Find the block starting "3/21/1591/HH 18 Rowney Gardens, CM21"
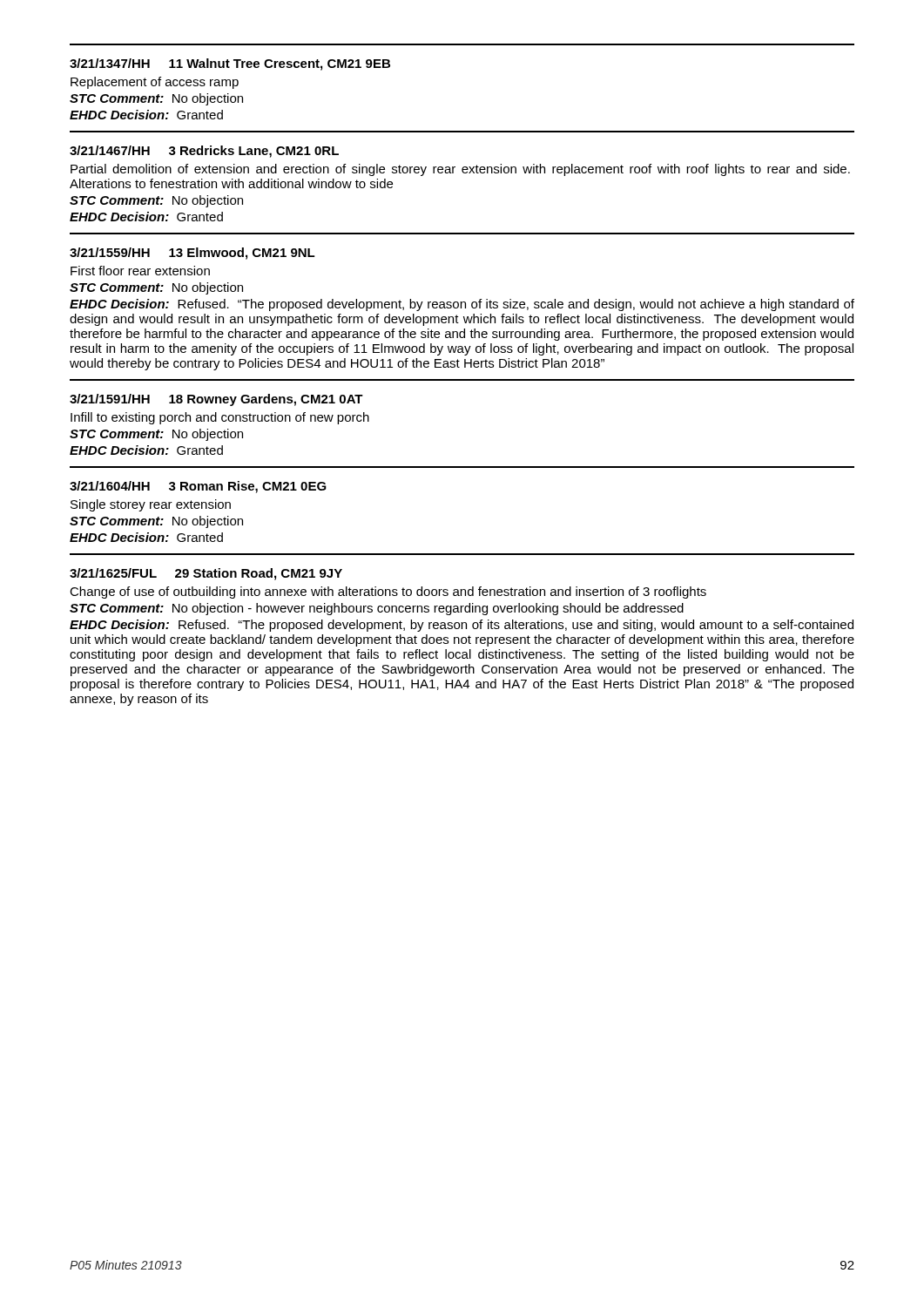The width and height of the screenshot is (924, 1307). (216, 399)
